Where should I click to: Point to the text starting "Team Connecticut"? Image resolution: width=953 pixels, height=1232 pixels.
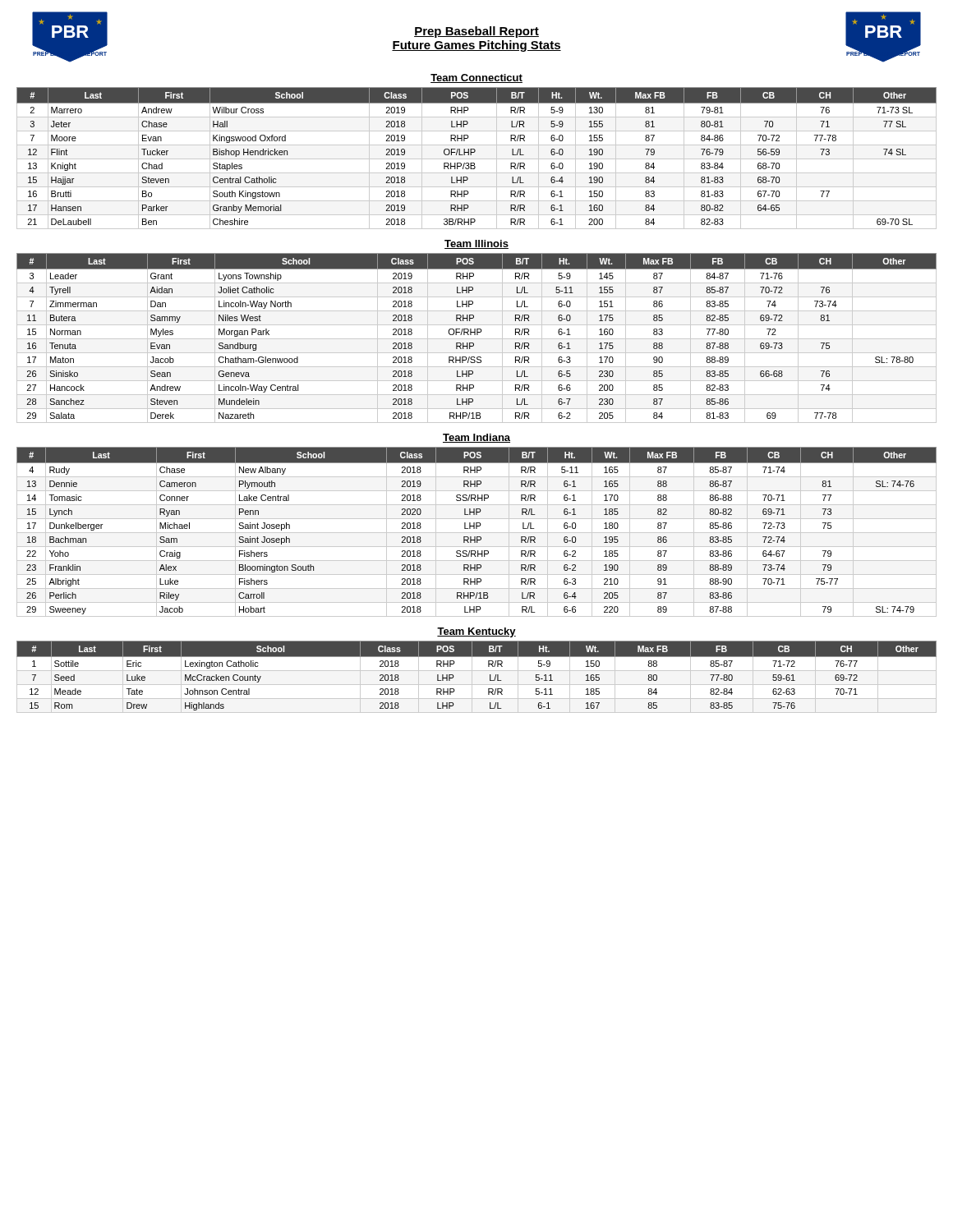[476, 78]
